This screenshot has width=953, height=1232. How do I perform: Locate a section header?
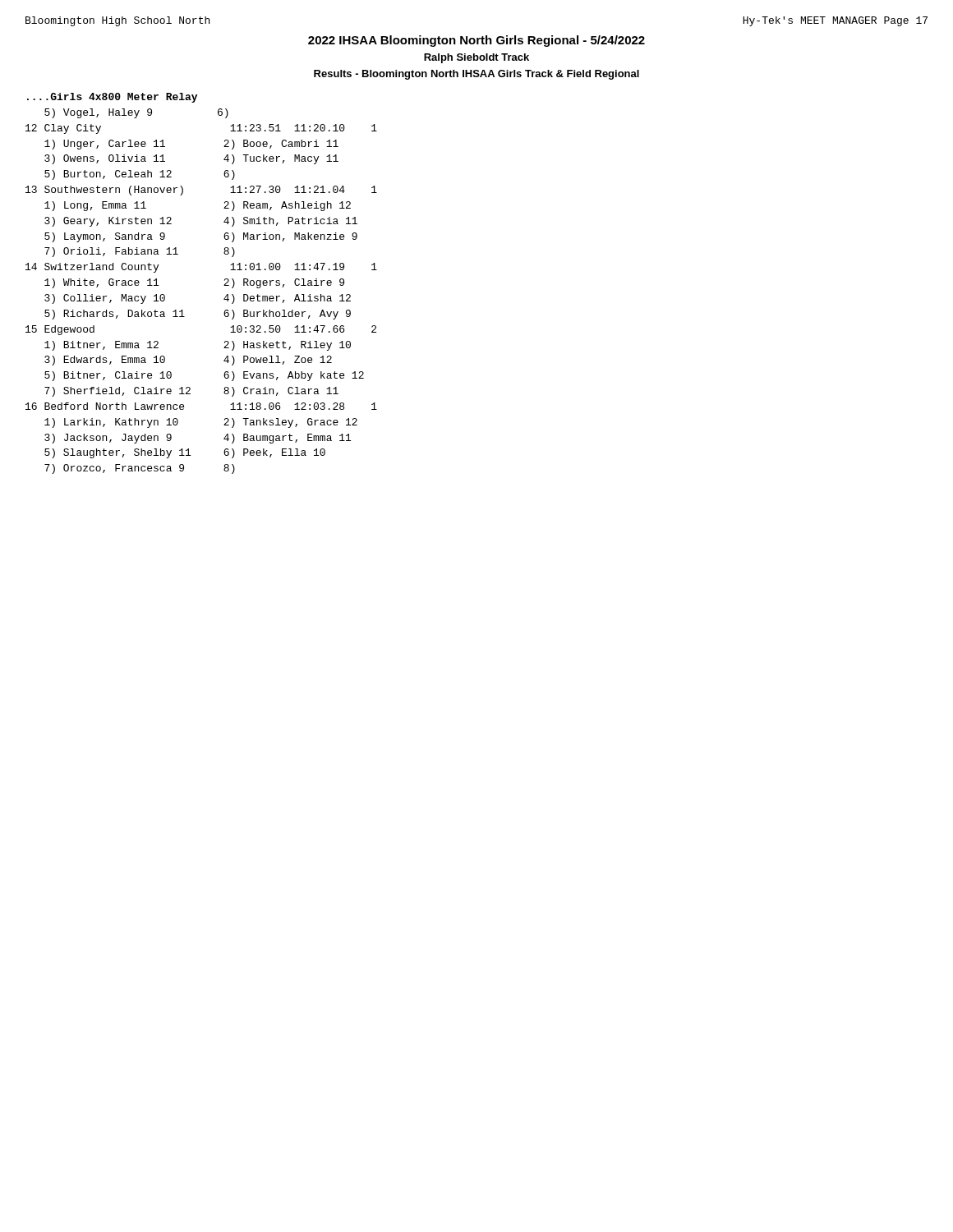[x=111, y=97]
